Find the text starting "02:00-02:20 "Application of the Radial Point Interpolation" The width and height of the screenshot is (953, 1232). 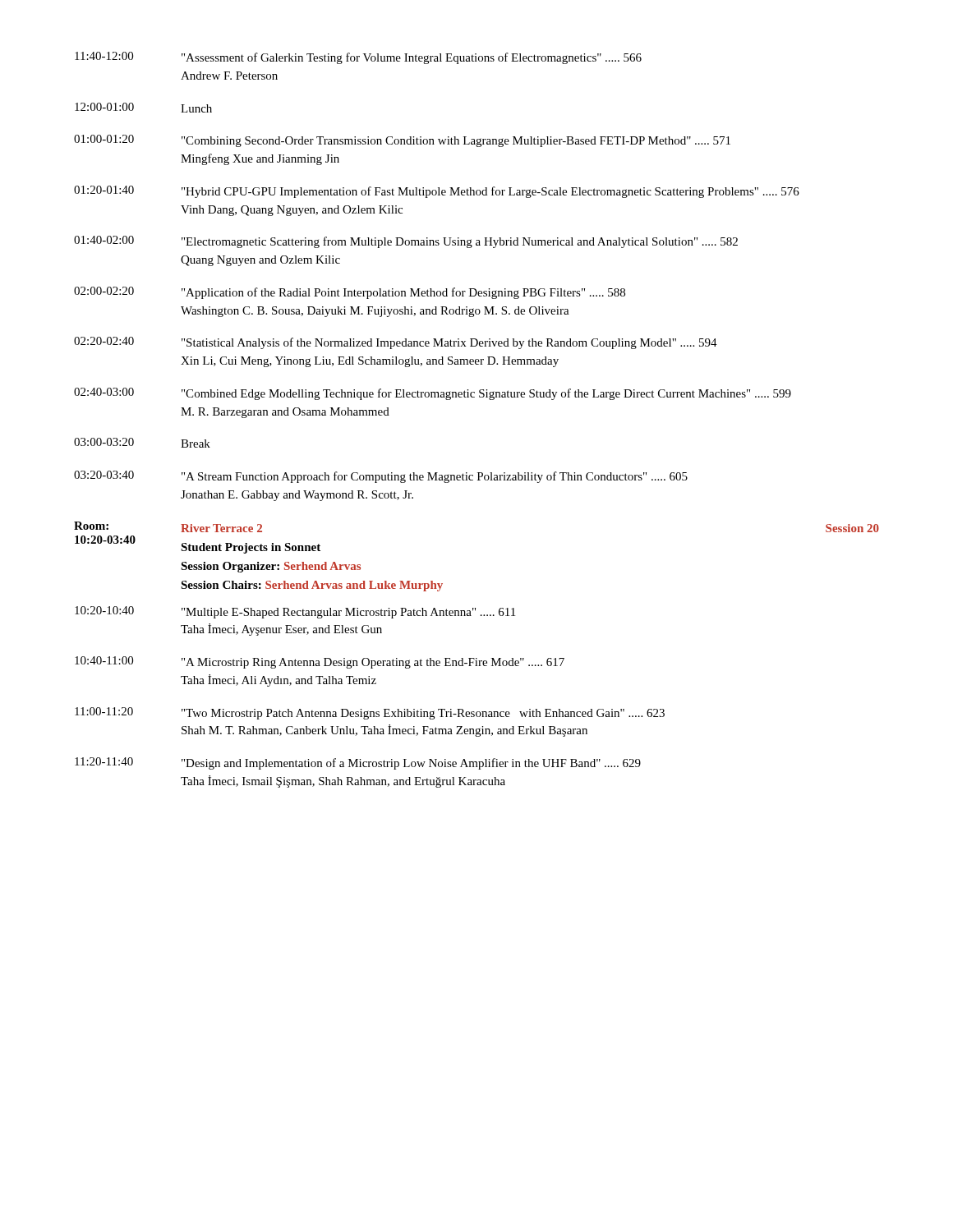tap(476, 302)
